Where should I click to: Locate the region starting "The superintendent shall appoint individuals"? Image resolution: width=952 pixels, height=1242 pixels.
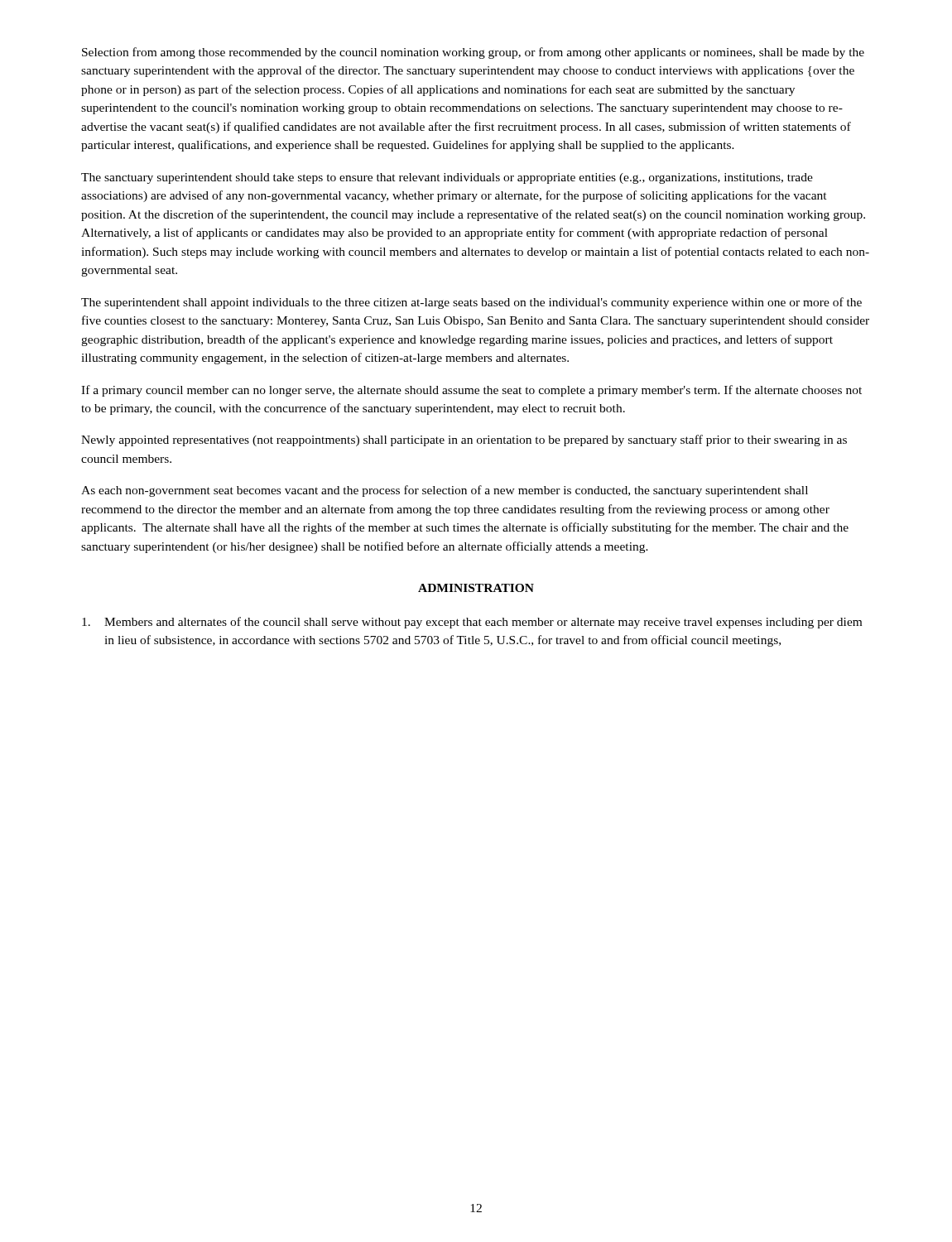tap(475, 329)
